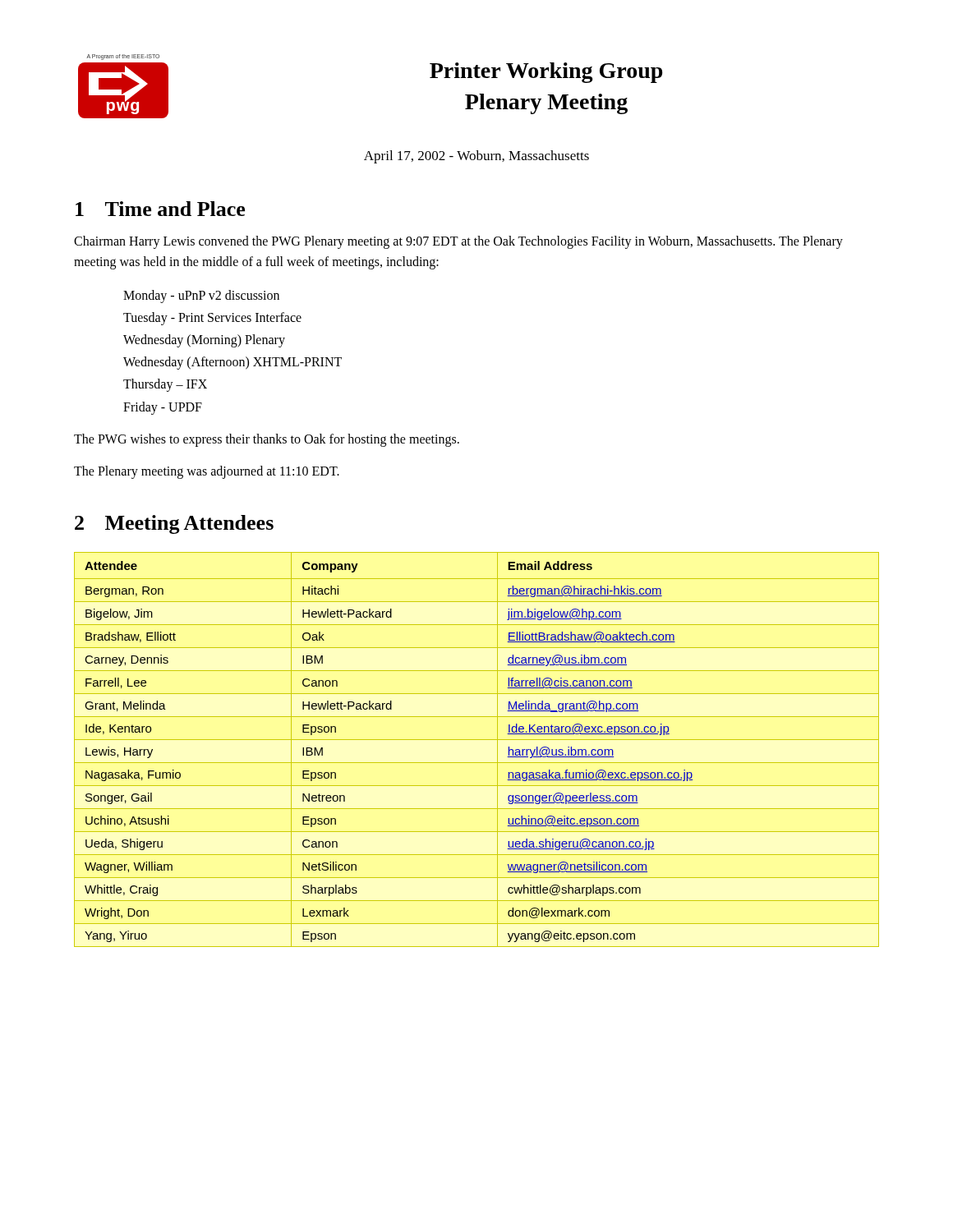Locate the list item that says "Friday - UPDF"

point(163,407)
